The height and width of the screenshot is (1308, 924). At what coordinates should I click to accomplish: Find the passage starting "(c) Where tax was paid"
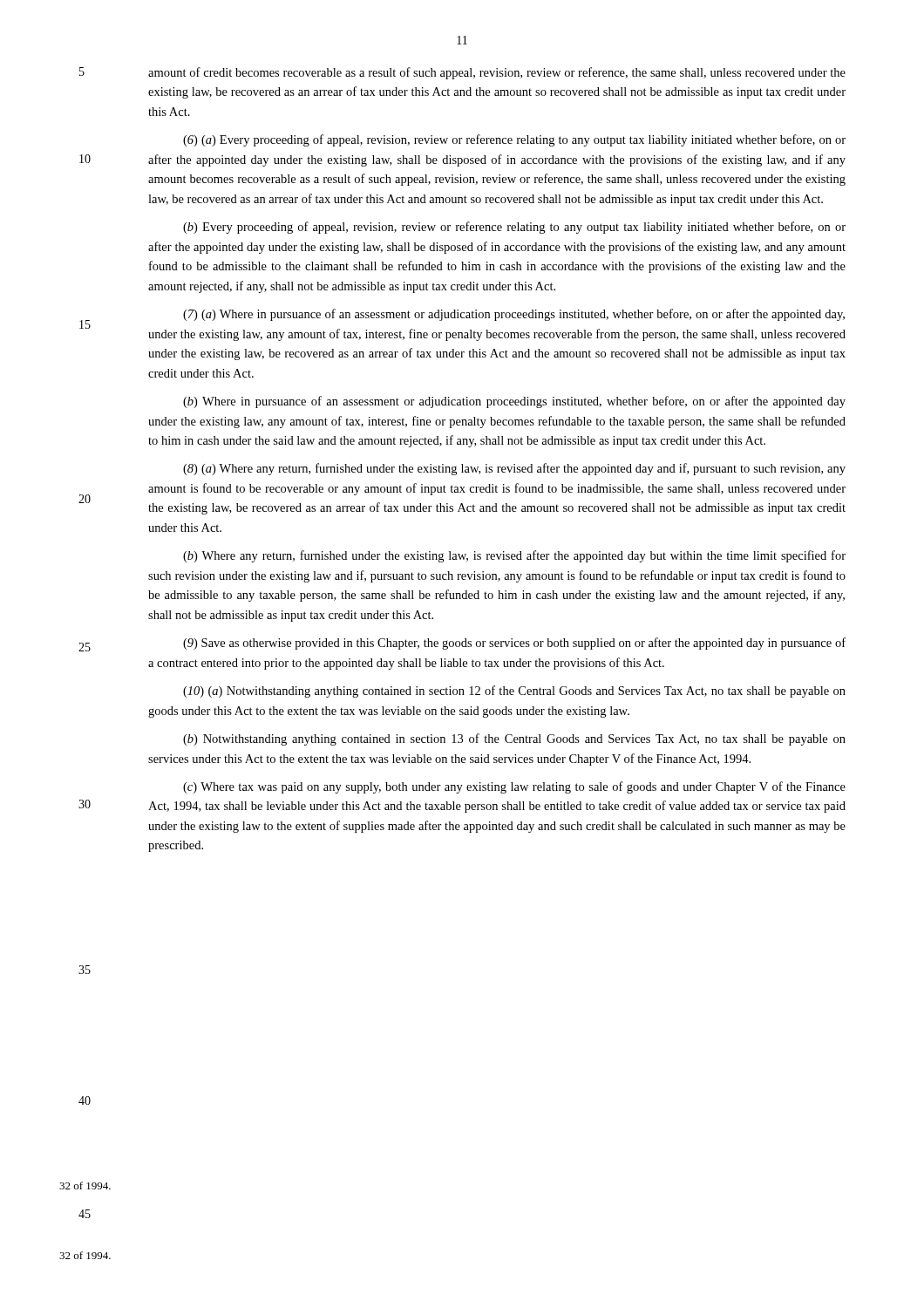(497, 816)
